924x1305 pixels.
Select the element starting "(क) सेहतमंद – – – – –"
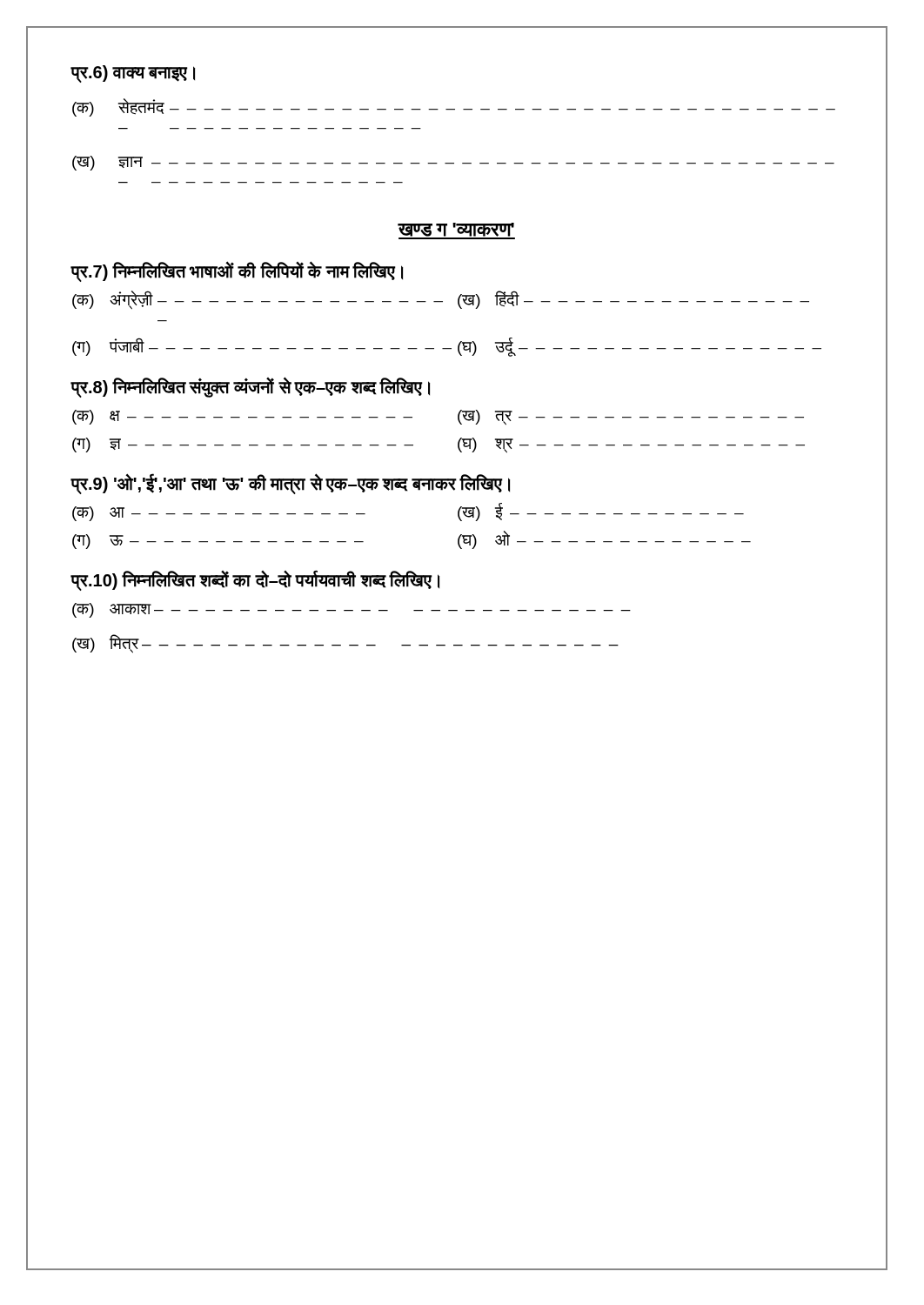457,117
